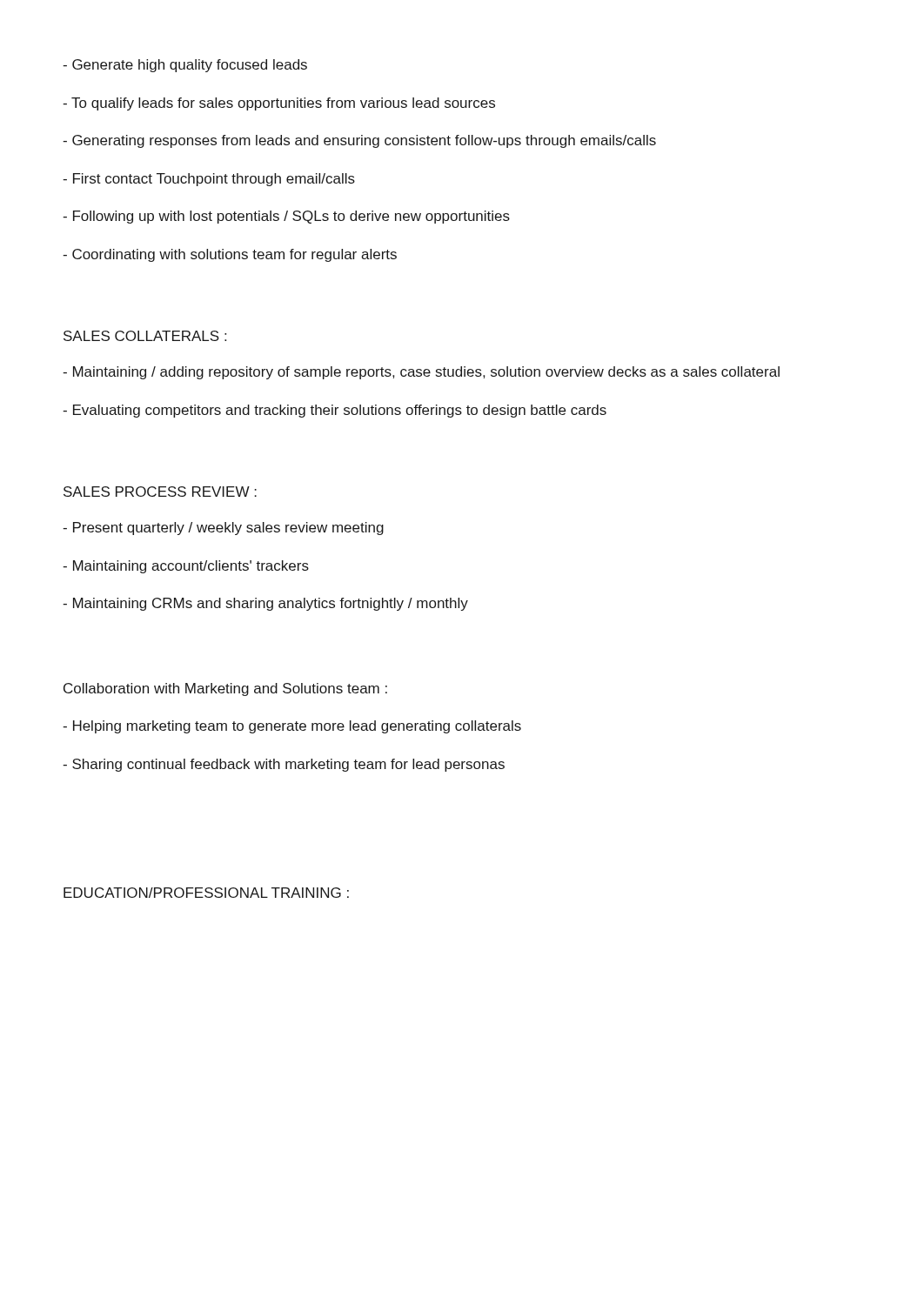Locate the region starting "Coordinating with solutions team"
924x1305 pixels.
pyautogui.click(x=230, y=254)
